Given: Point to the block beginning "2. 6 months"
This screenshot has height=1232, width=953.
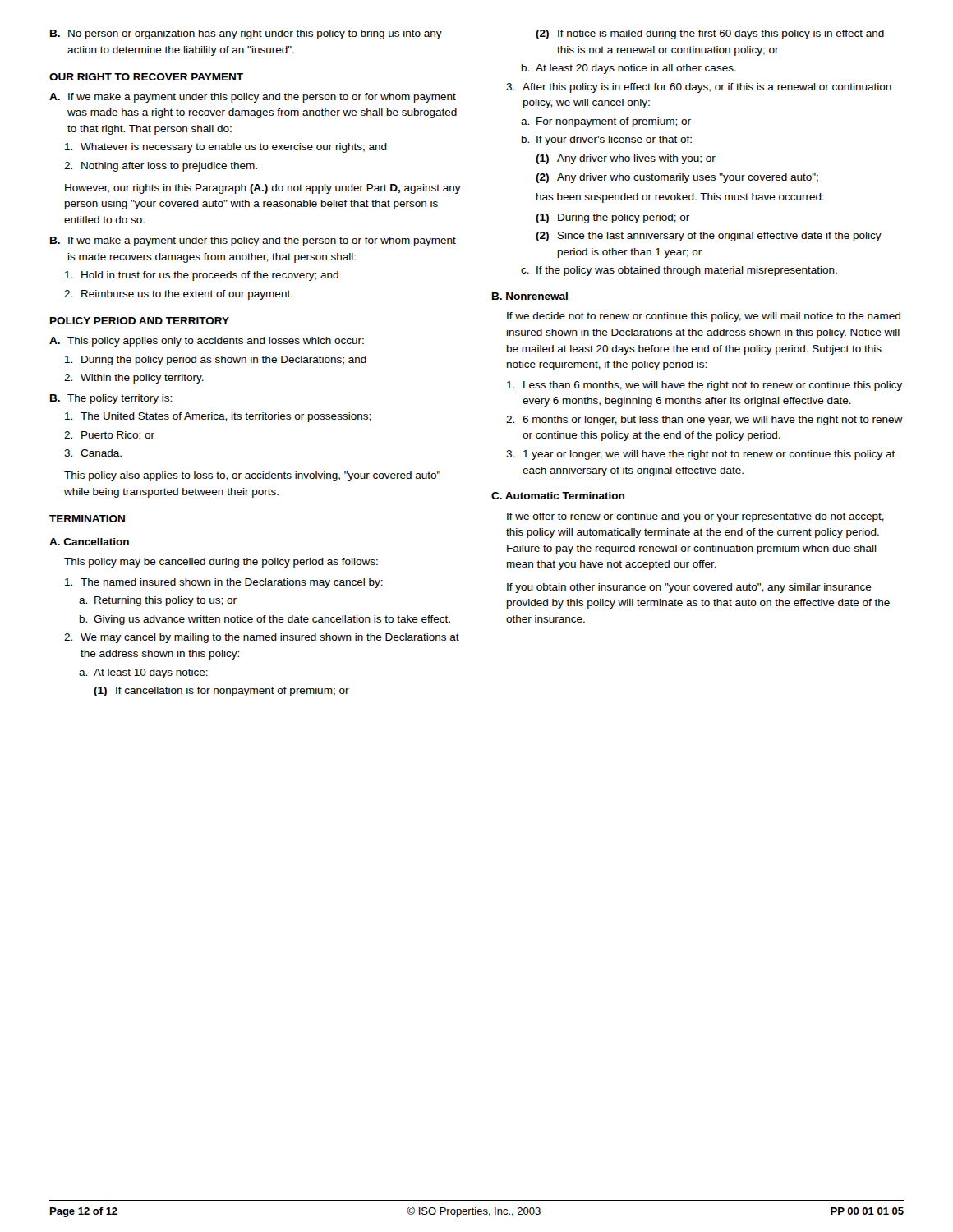Looking at the screenshot, I should [x=705, y=427].
